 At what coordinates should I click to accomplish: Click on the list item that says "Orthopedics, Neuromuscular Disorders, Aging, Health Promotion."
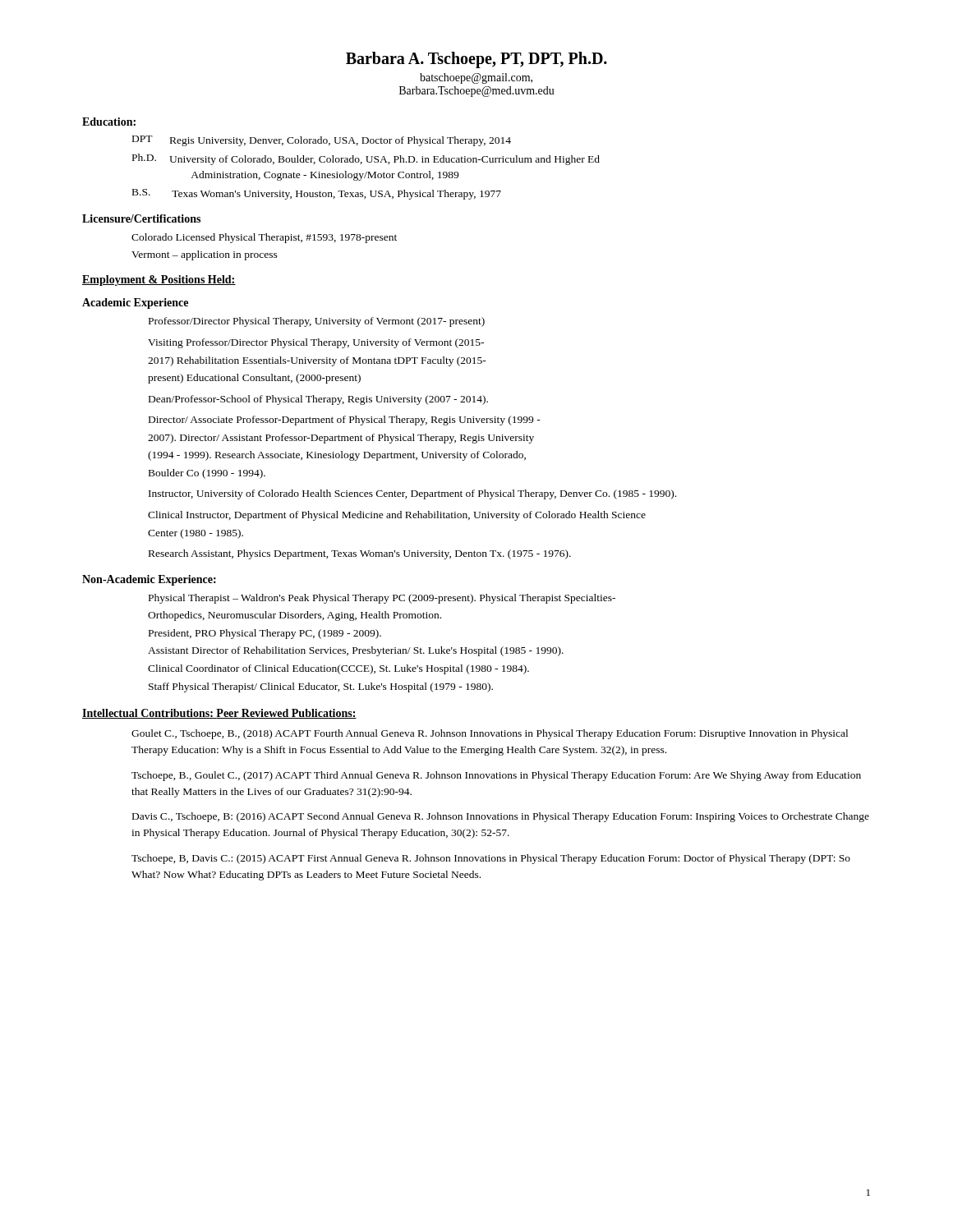click(x=295, y=615)
